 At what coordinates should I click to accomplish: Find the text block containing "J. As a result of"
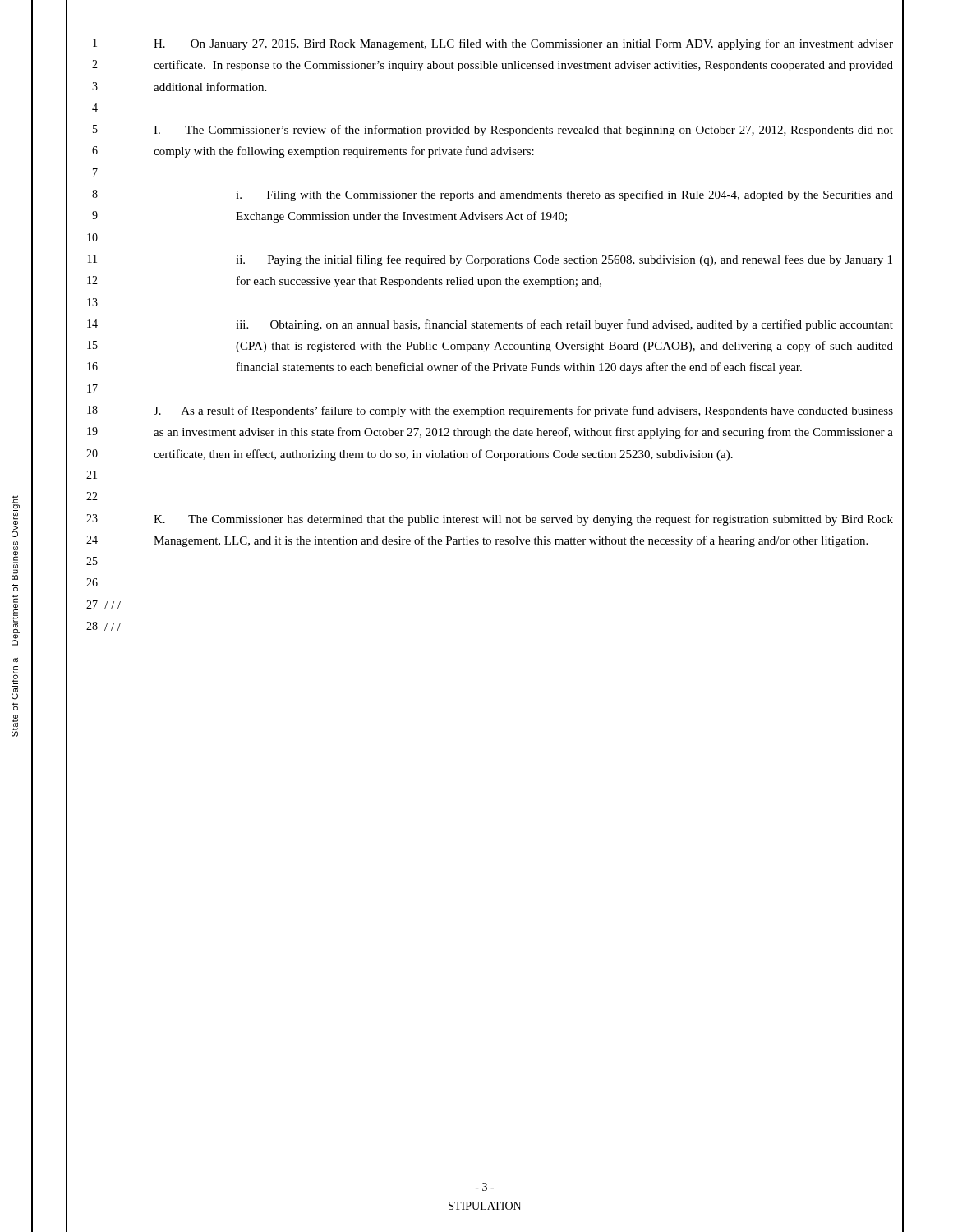pyautogui.click(x=523, y=432)
